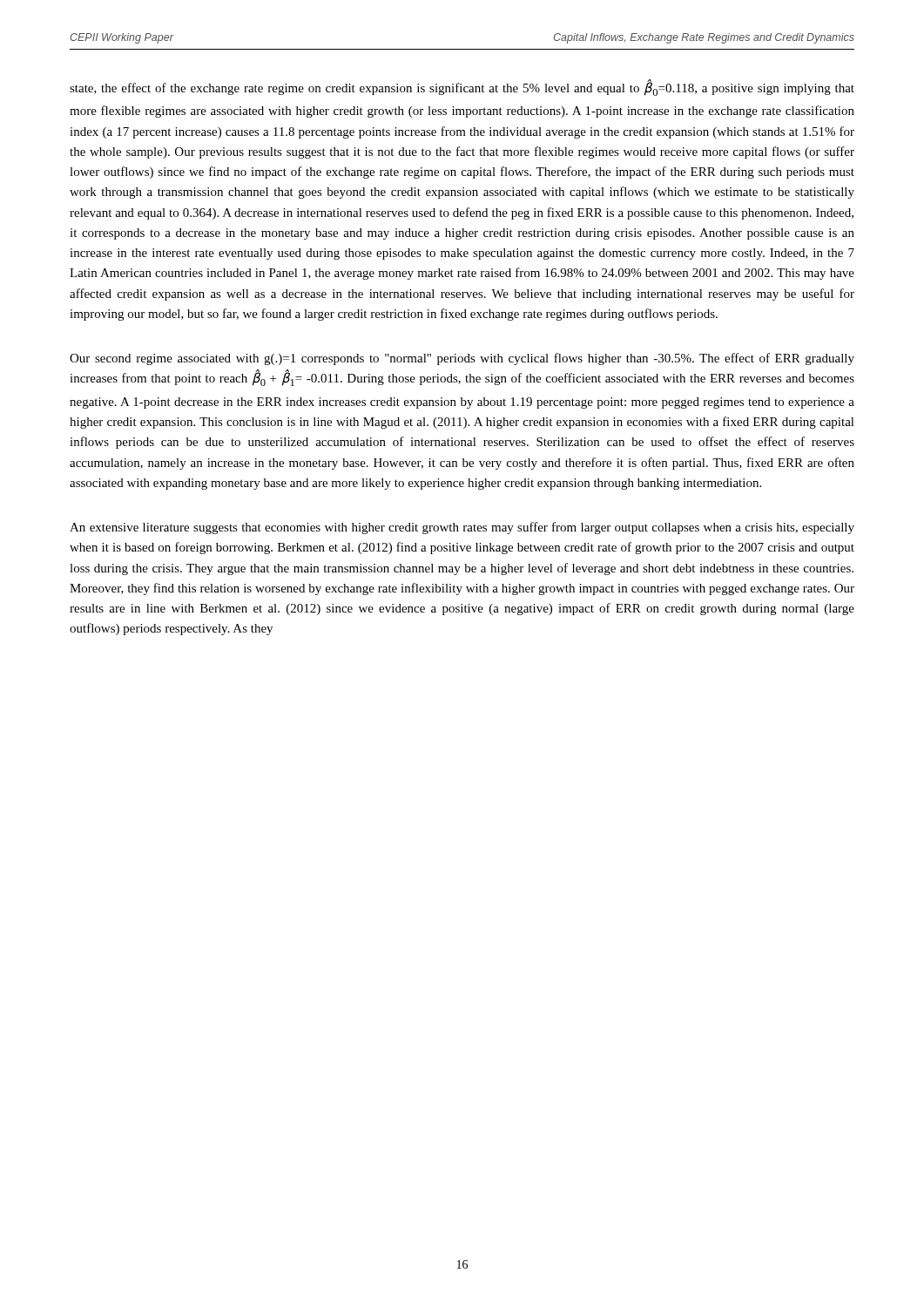924x1307 pixels.
Task: Point to the block starting "Our second regime associated with g(.)=1"
Action: tap(462, 420)
